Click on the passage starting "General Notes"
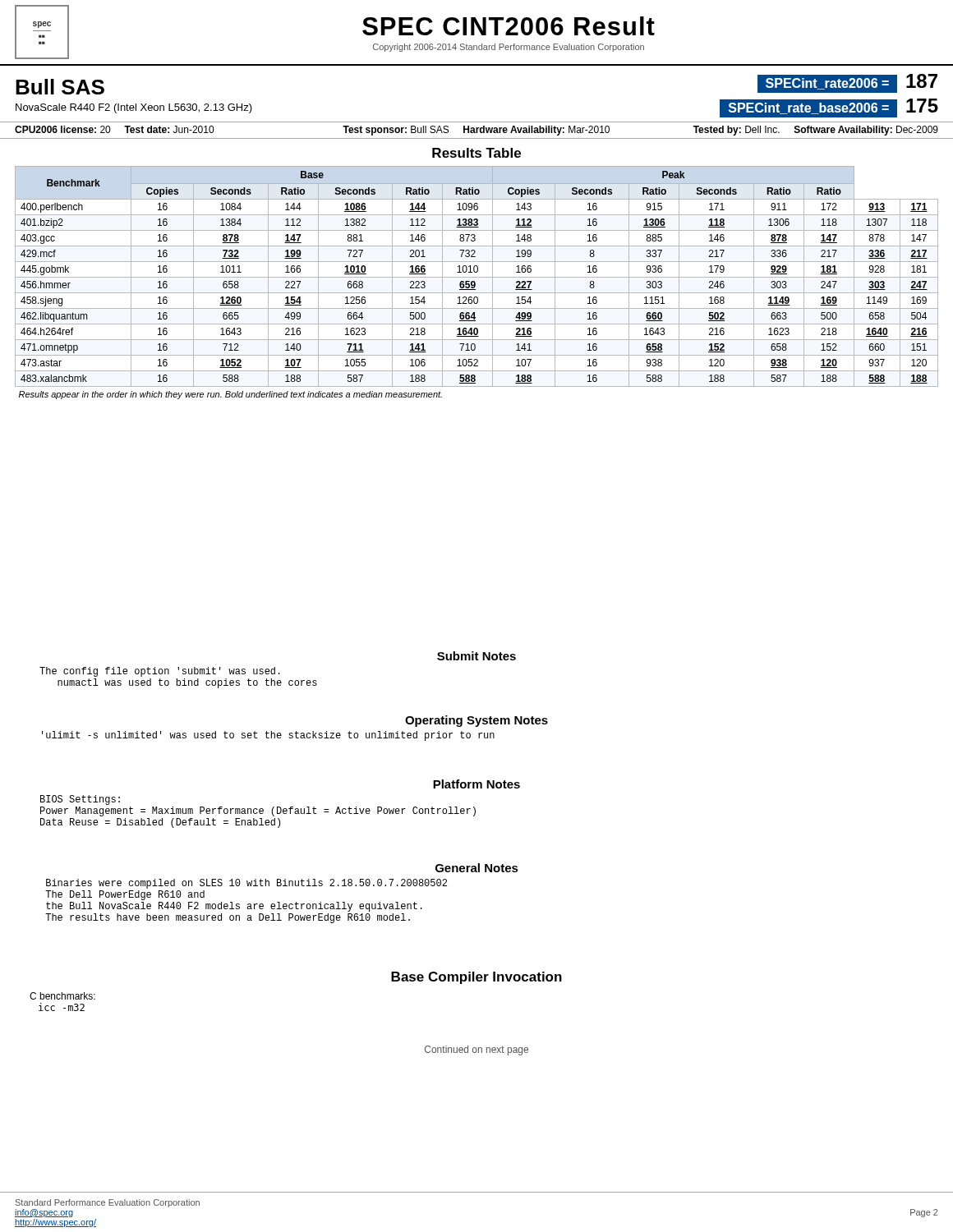The image size is (953, 1232). point(476,868)
